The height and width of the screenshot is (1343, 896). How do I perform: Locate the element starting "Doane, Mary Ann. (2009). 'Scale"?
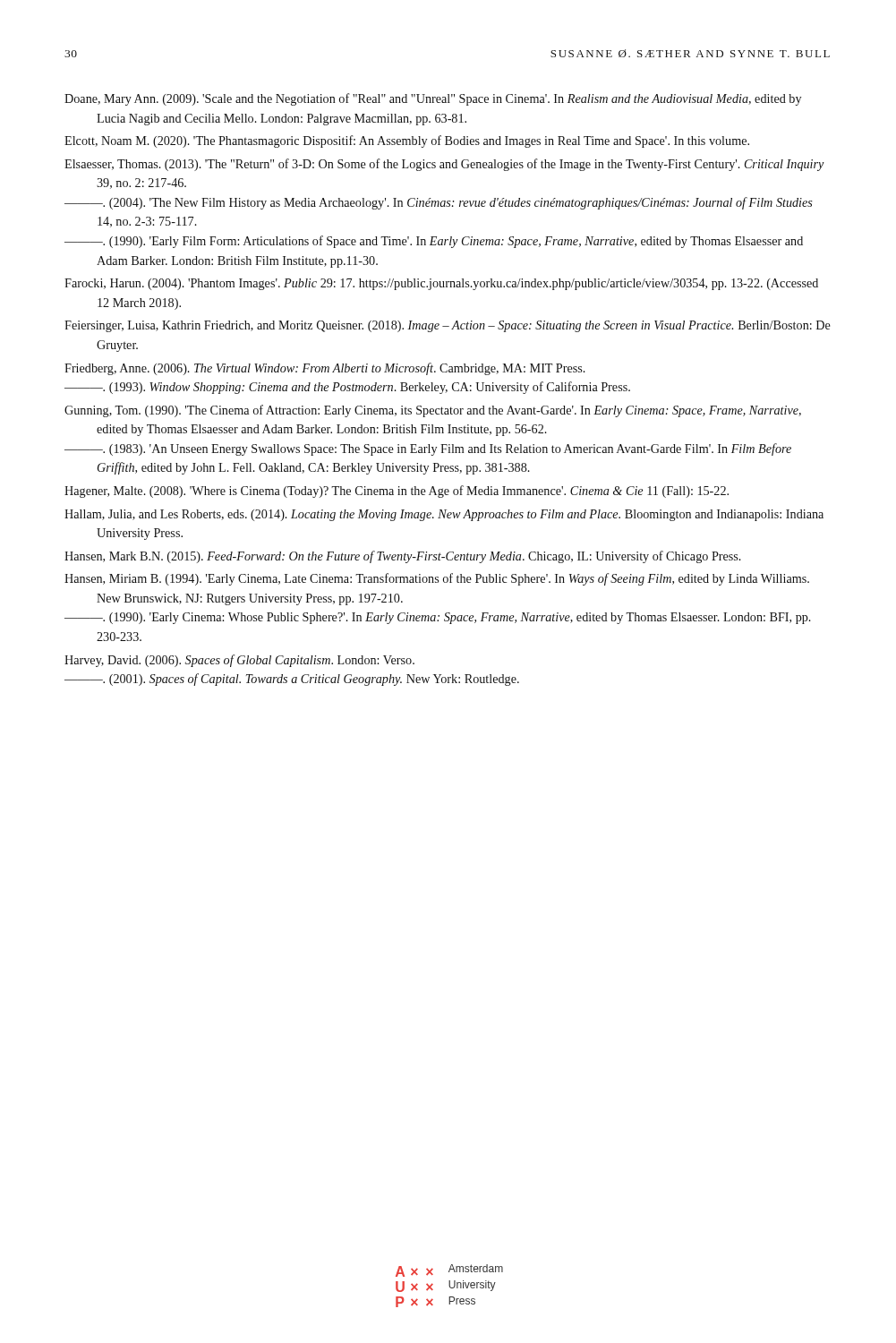click(x=433, y=108)
